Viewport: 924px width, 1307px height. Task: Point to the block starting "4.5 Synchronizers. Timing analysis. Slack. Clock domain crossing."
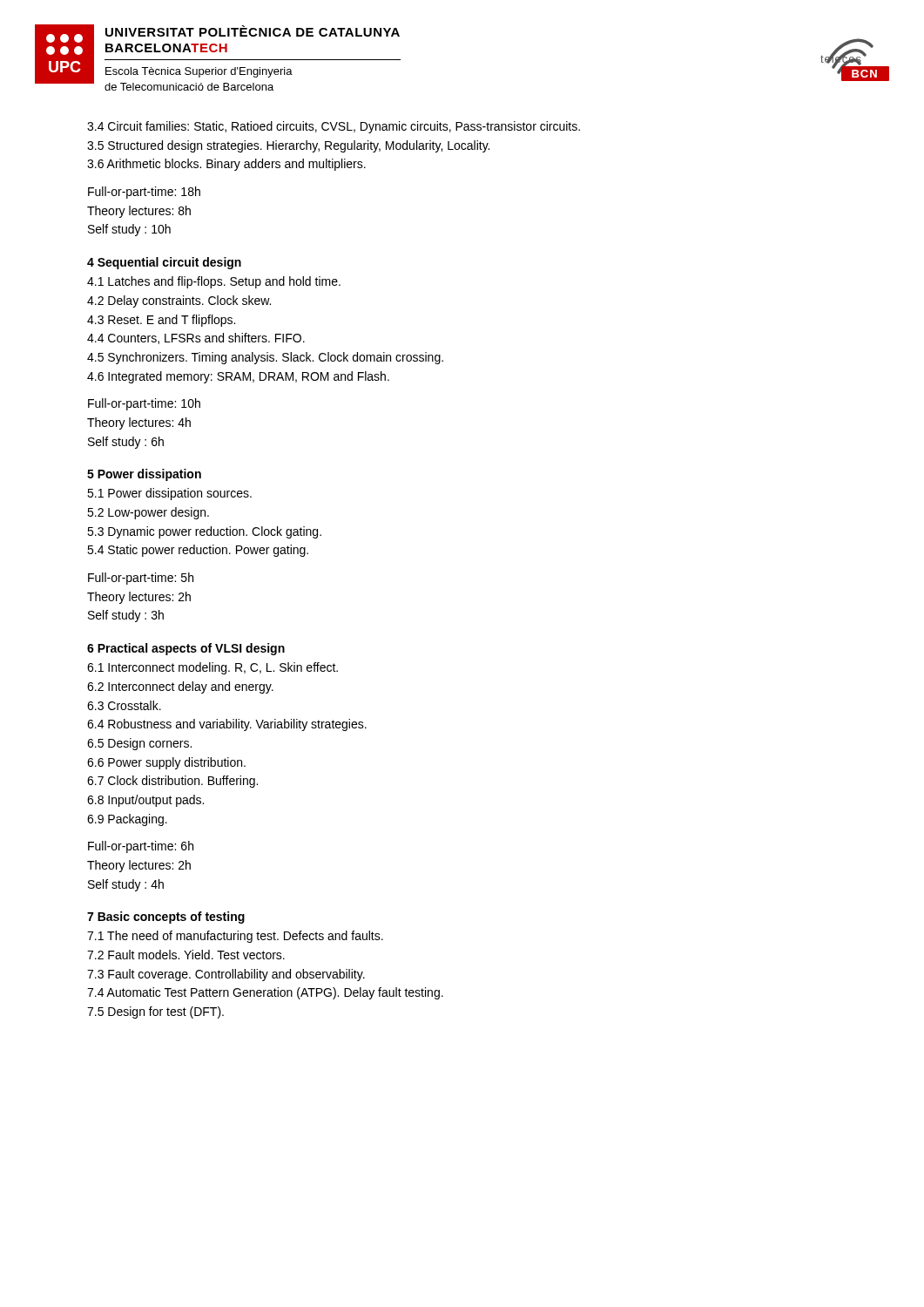point(266,357)
